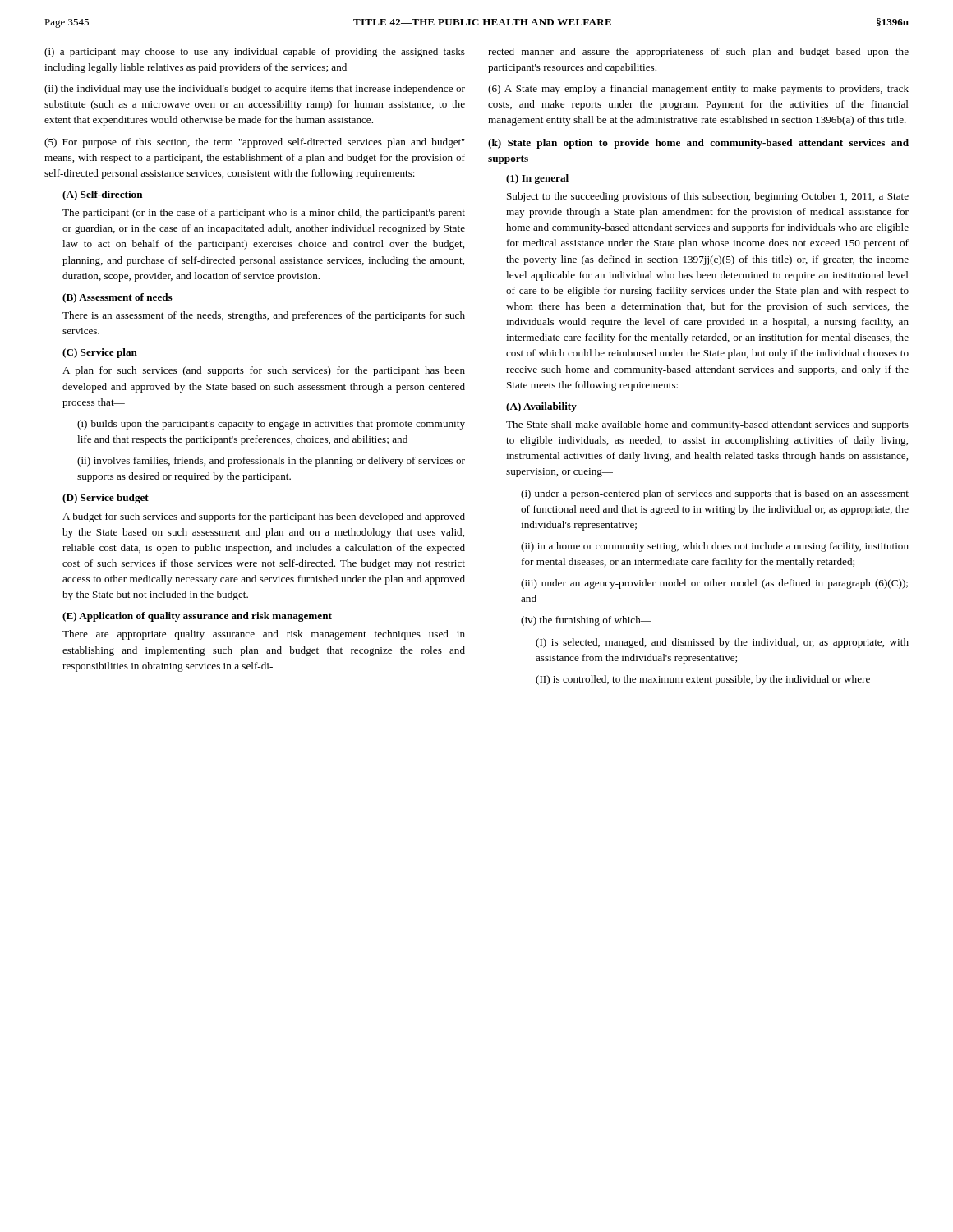The height and width of the screenshot is (1232, 953).
Task: Find the passage starting "(iv) the furnishing of which—"
Action: pyautogui.click(x=586, y=621)
